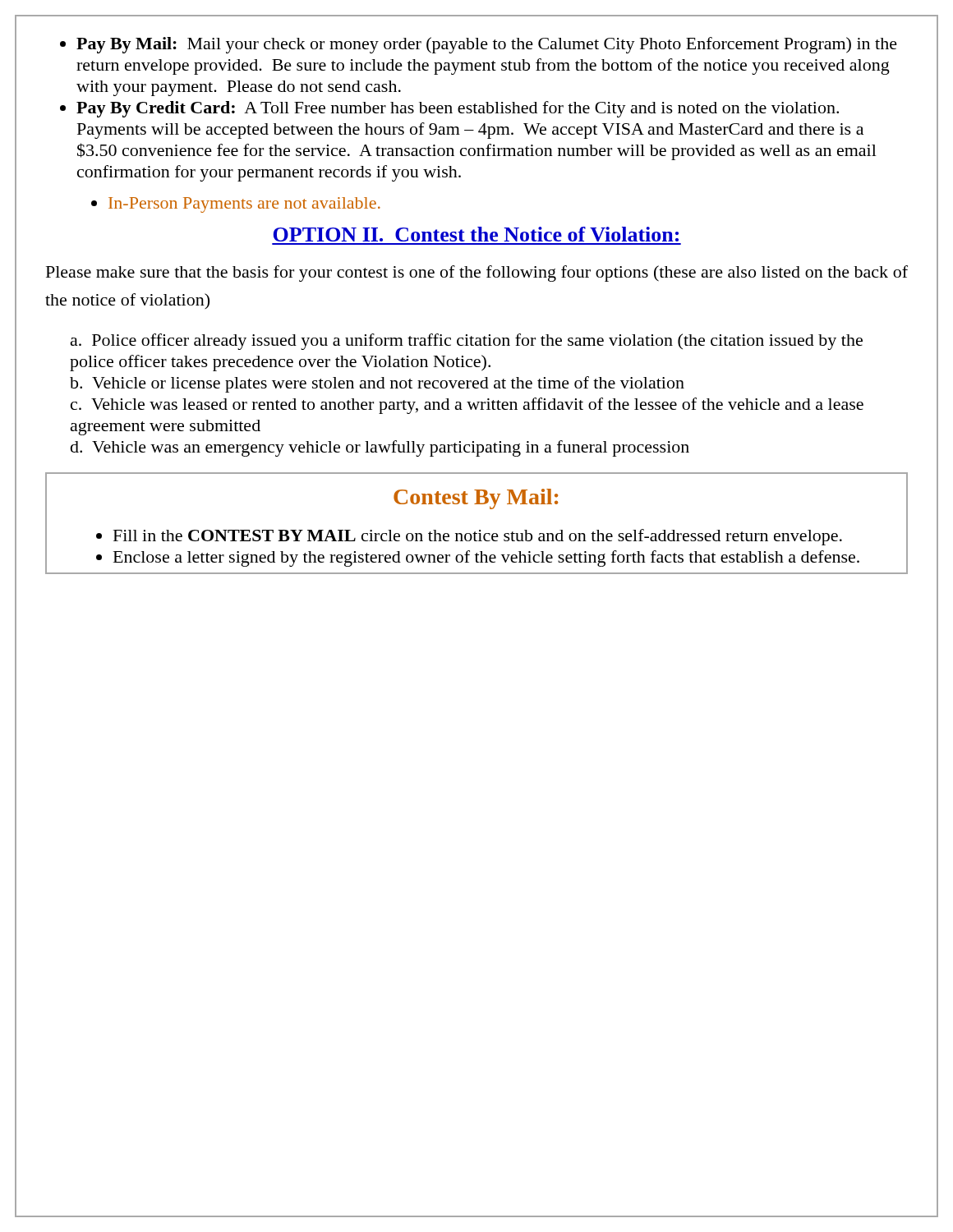The height and width of the screenshot is (1232, 953).
Task: Point to the element starting "Please make sure that the basis for your"
Action: coord(476,286)
